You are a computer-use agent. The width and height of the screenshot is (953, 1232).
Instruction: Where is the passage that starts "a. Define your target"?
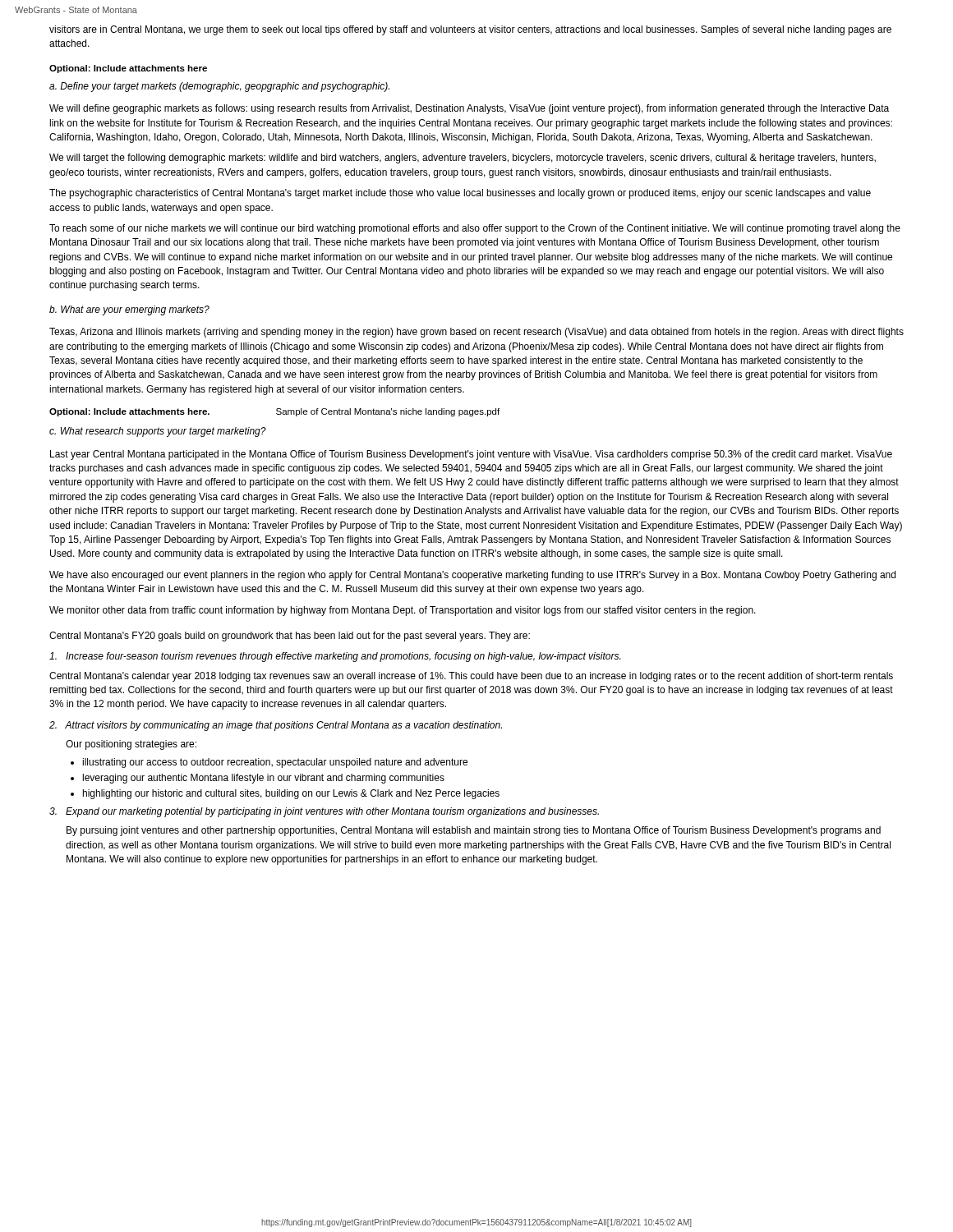click(220, 86)
